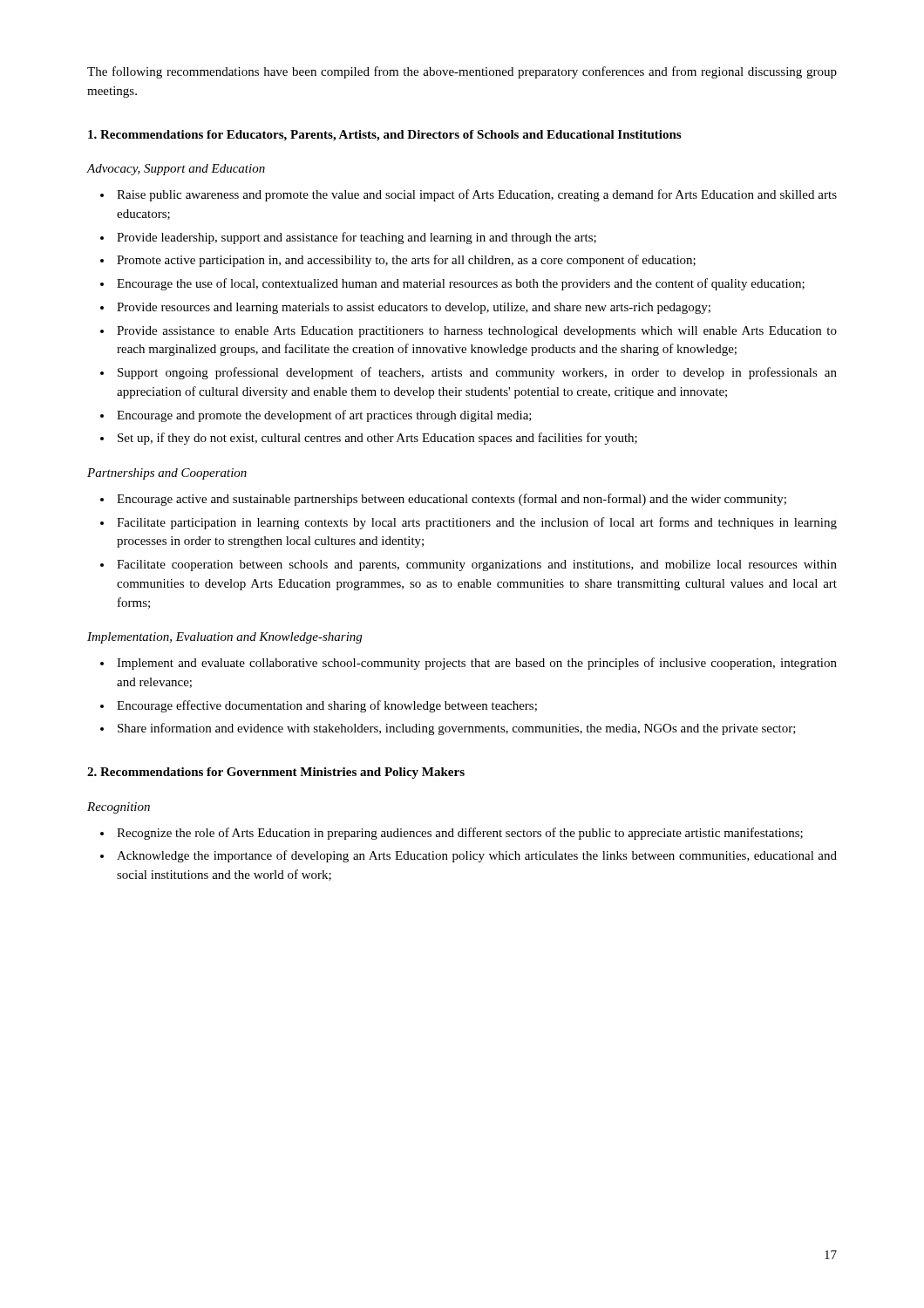Click on the text starting "Provide leadership, support and assistance for teaching"
The height and width of the screenshot is (1308, 924).
[x=357, y=237]
